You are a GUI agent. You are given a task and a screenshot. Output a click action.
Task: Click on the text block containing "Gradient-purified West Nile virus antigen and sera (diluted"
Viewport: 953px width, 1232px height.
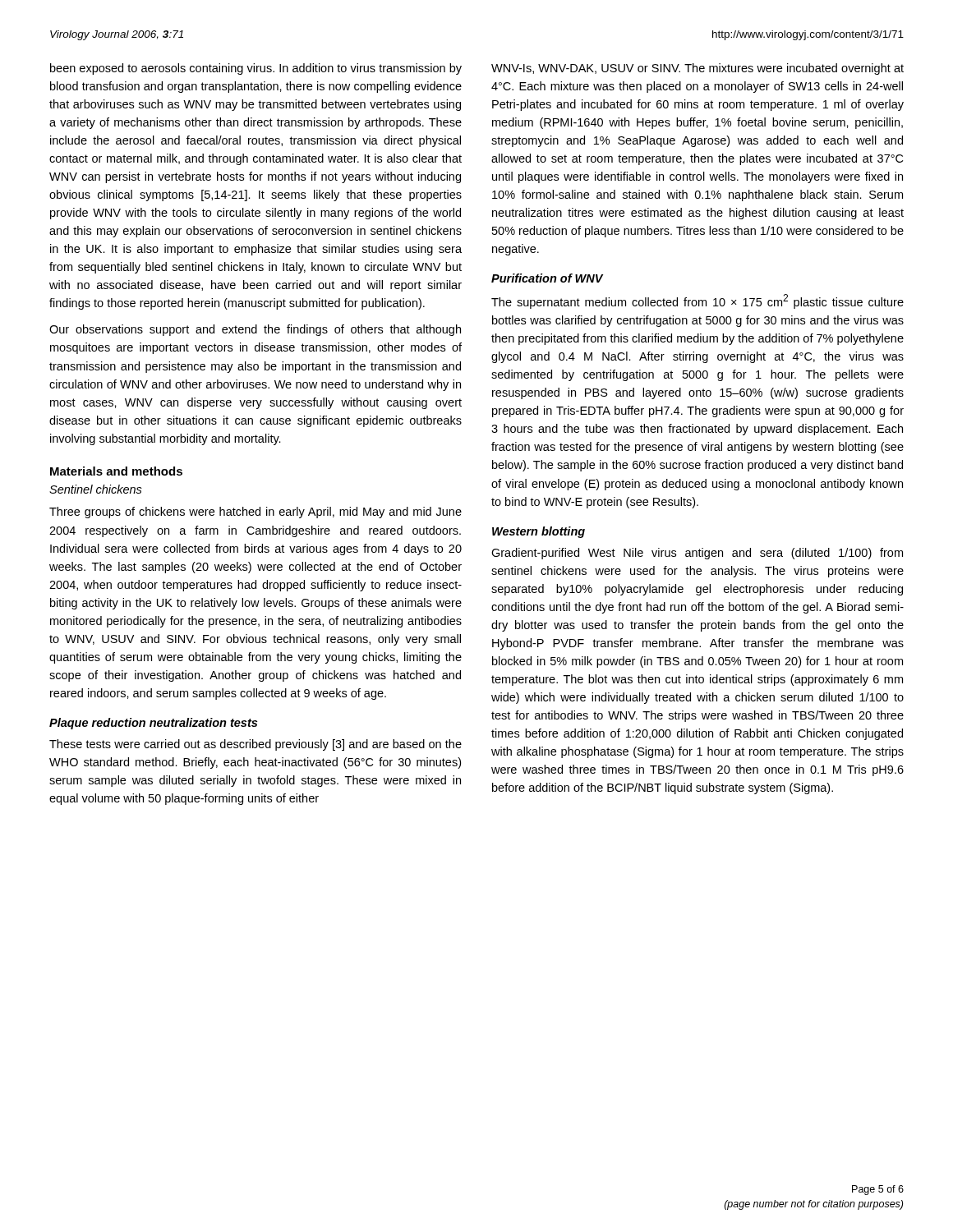698,670
